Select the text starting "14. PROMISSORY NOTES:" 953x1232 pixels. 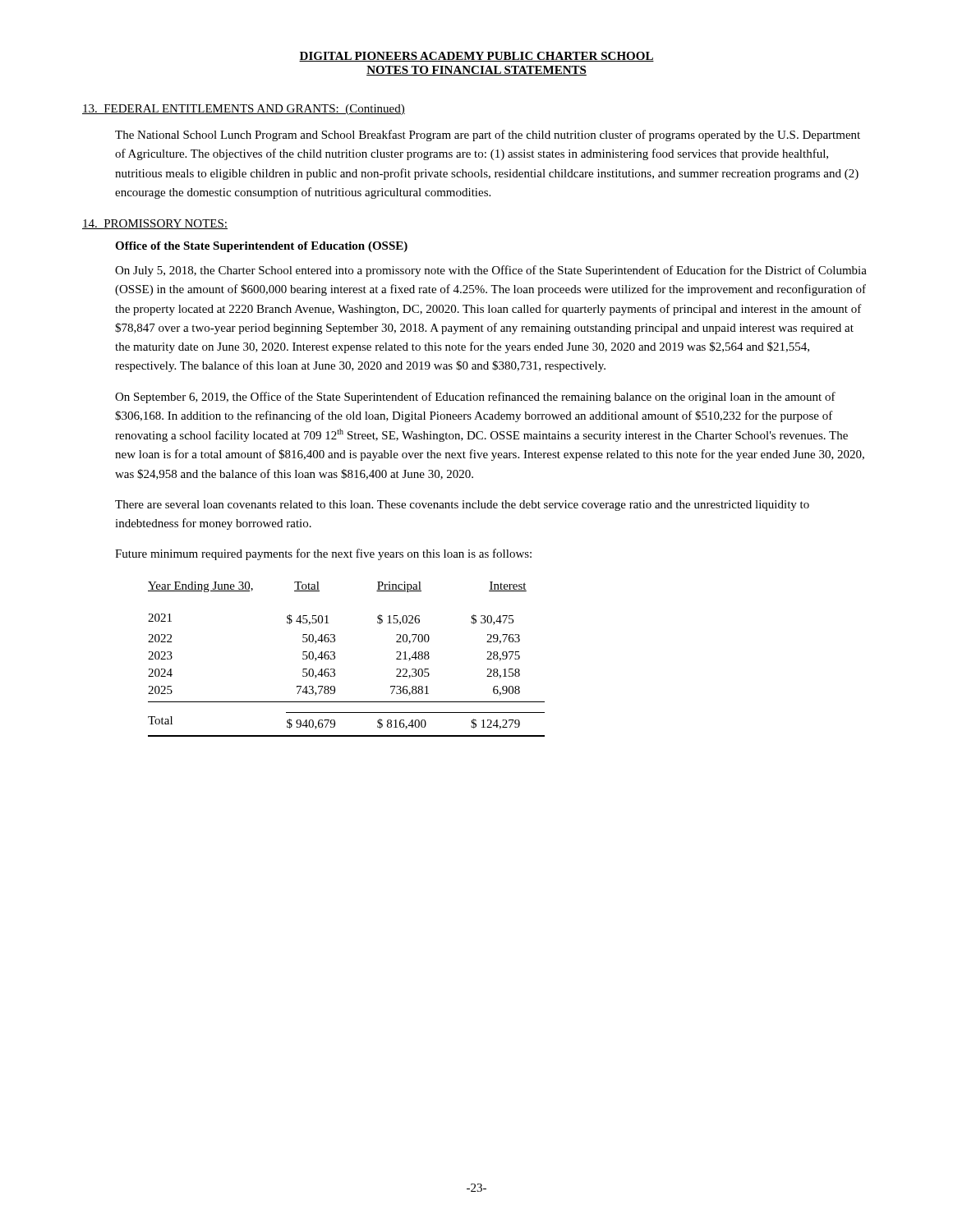(155, 223)
